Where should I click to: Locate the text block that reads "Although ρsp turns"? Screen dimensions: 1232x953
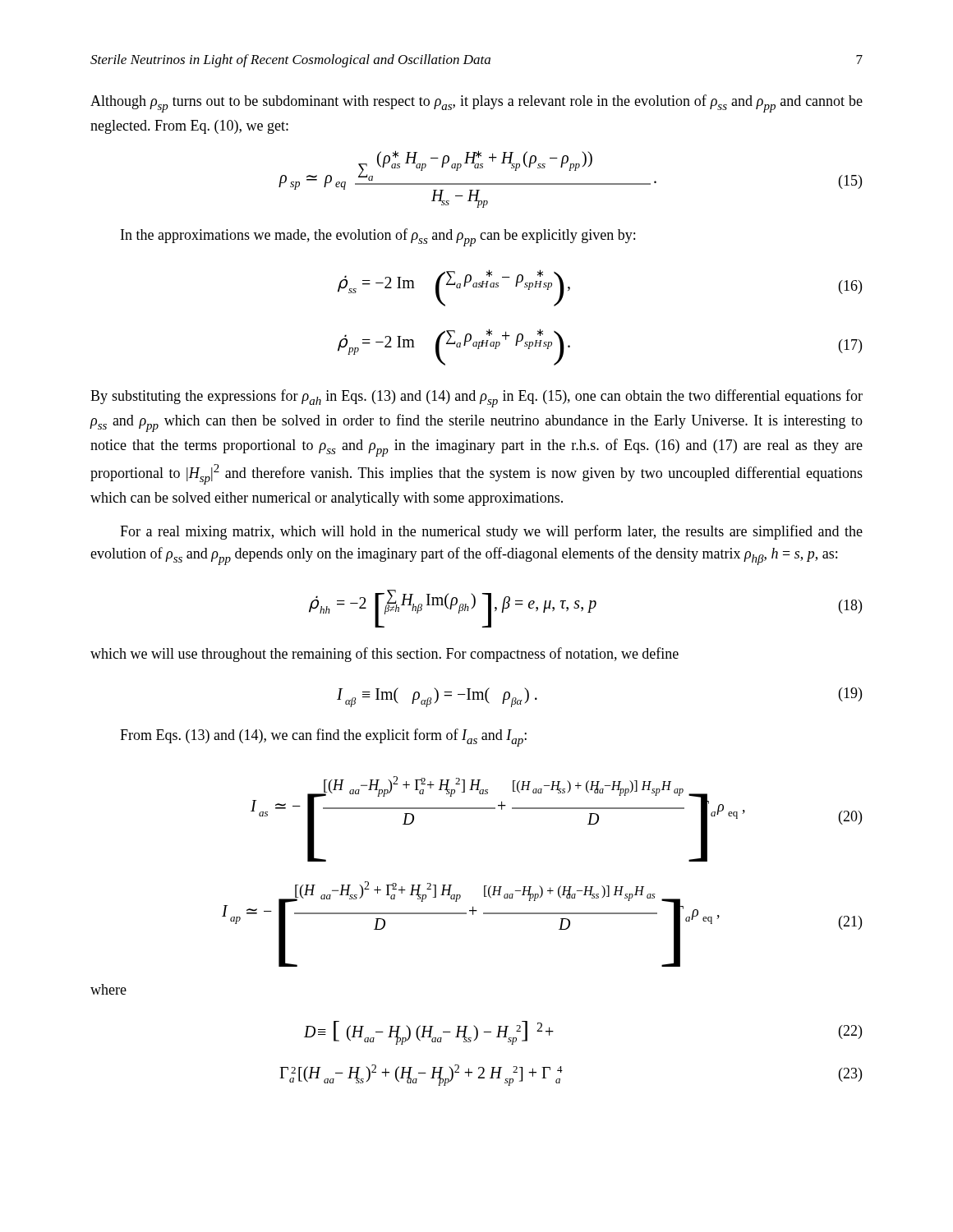[476, 113]
